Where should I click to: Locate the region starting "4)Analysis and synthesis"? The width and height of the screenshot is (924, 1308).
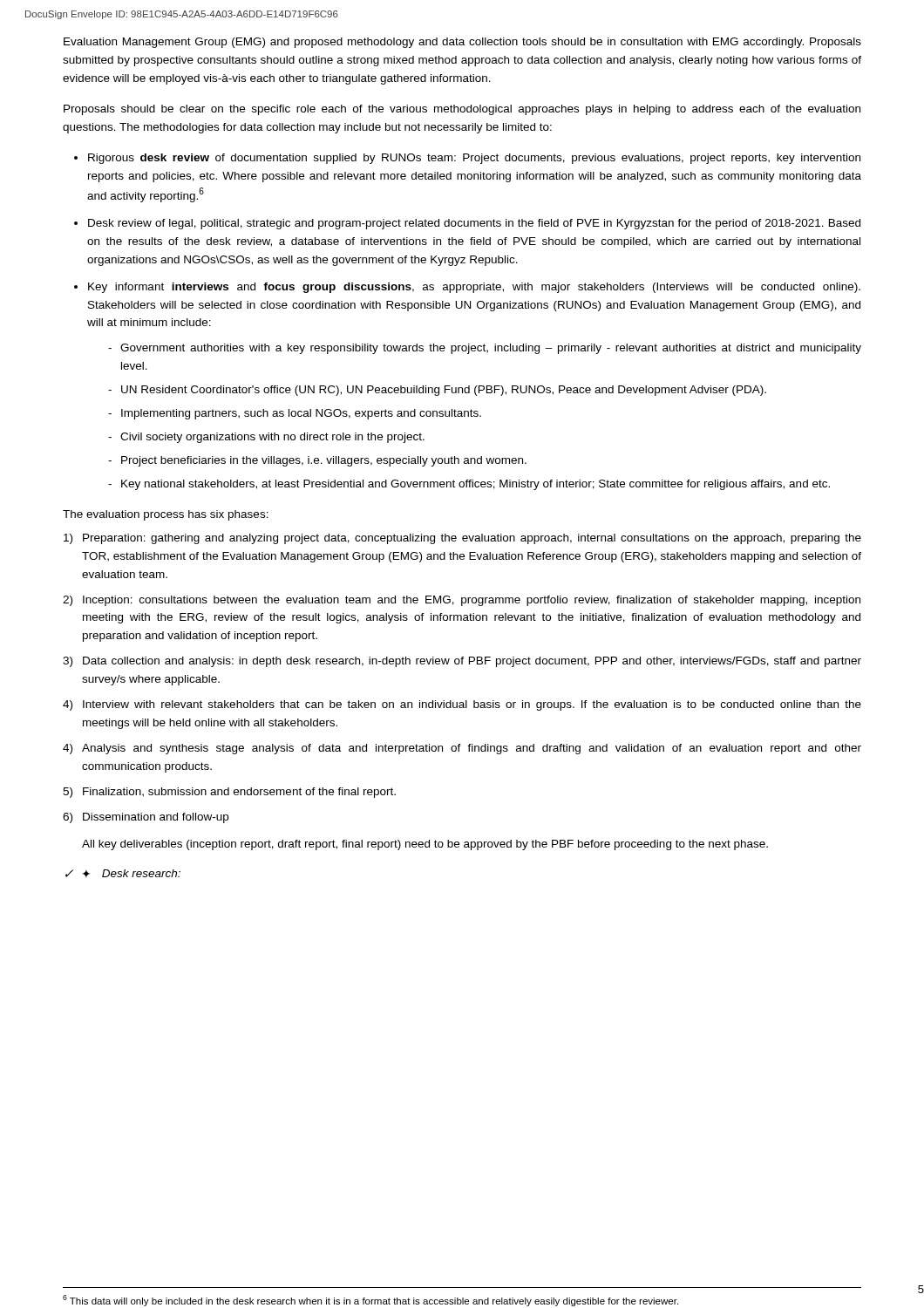click(x=462, y=756)
